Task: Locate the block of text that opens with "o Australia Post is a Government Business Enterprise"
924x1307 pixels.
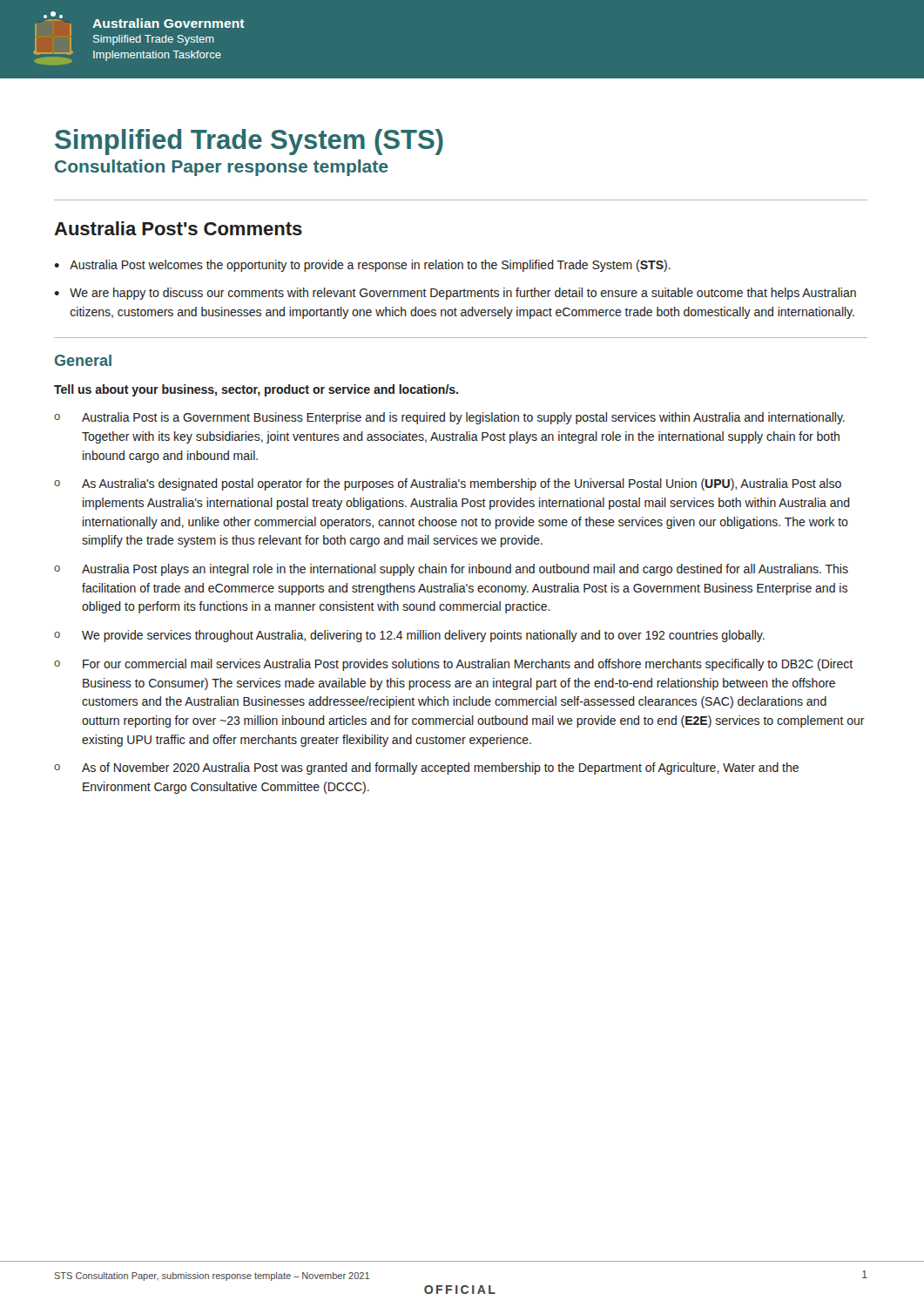Action: [461, 437]
